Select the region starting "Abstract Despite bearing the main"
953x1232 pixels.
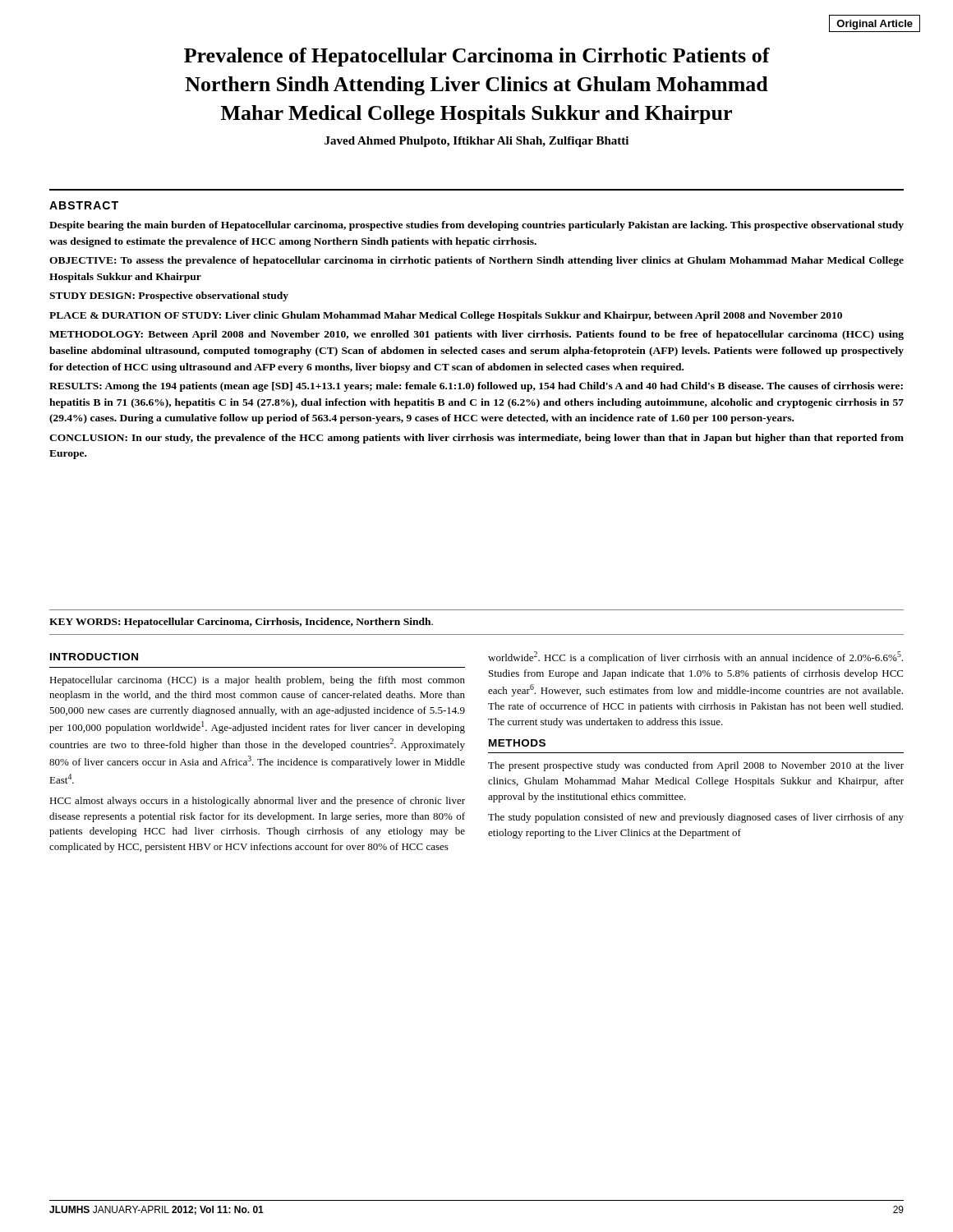point(476,330)
